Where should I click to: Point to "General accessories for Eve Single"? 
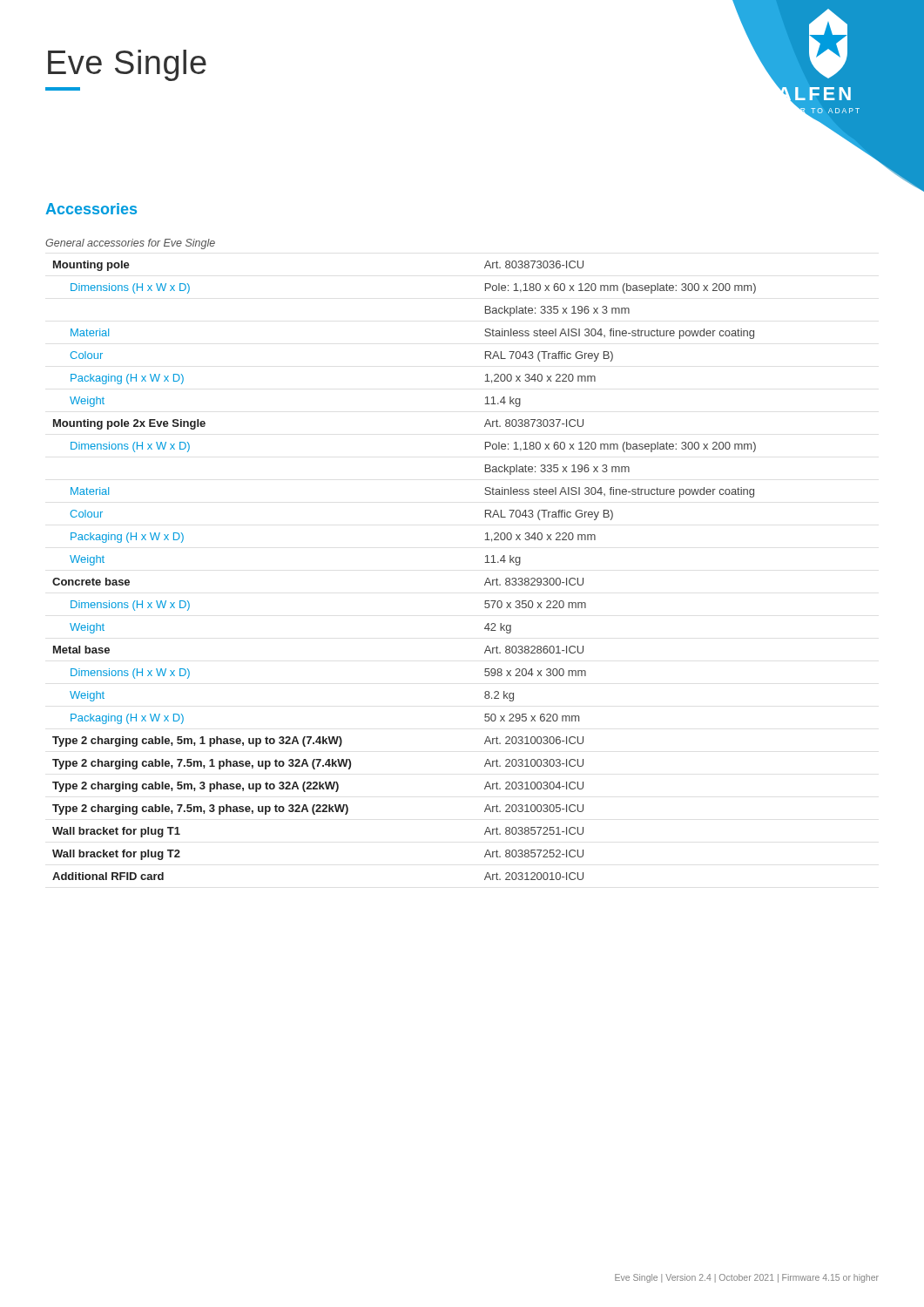click(130, 243)
